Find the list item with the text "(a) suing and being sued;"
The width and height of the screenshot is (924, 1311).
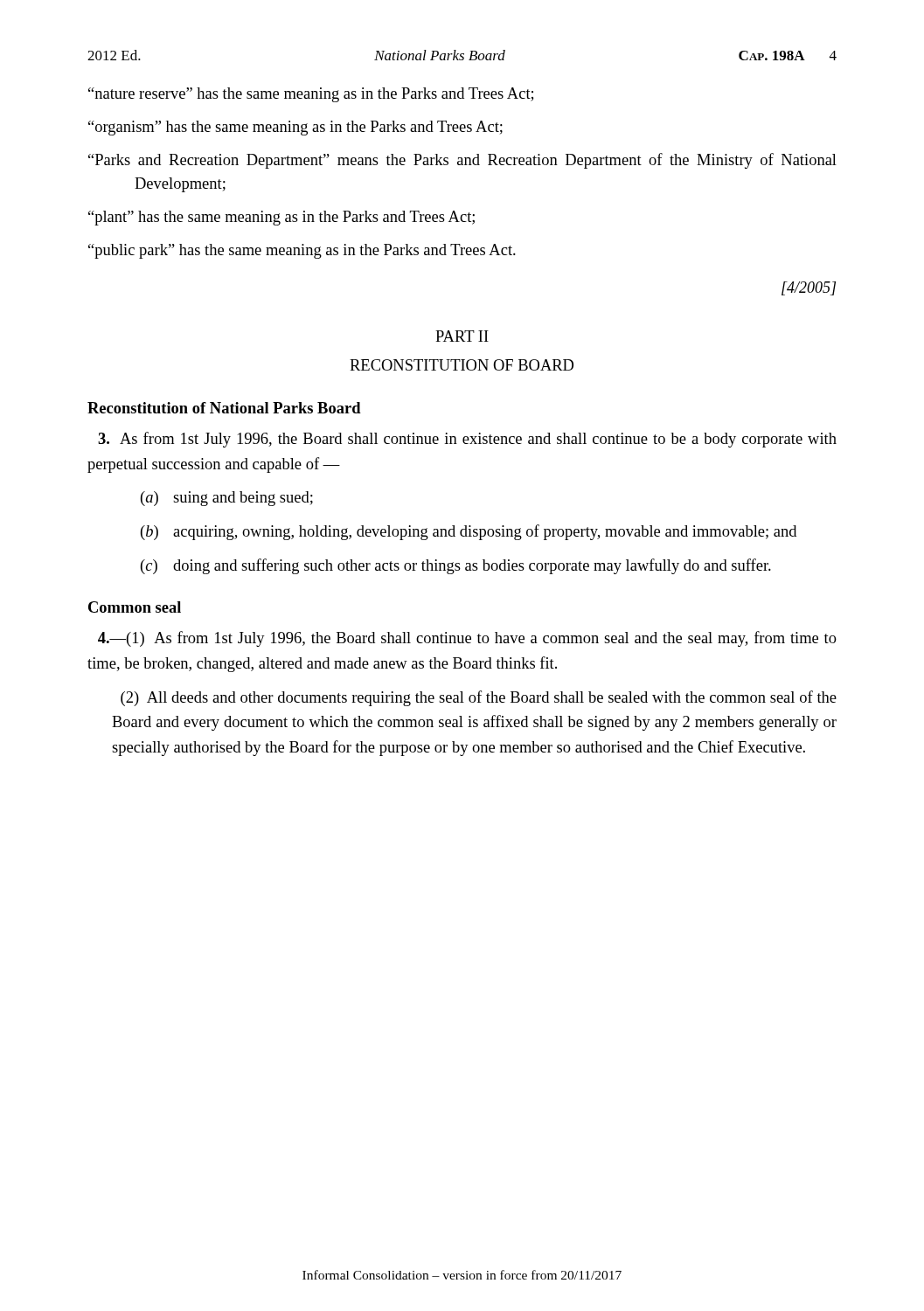pyautogui.click(x=227, y=499)
